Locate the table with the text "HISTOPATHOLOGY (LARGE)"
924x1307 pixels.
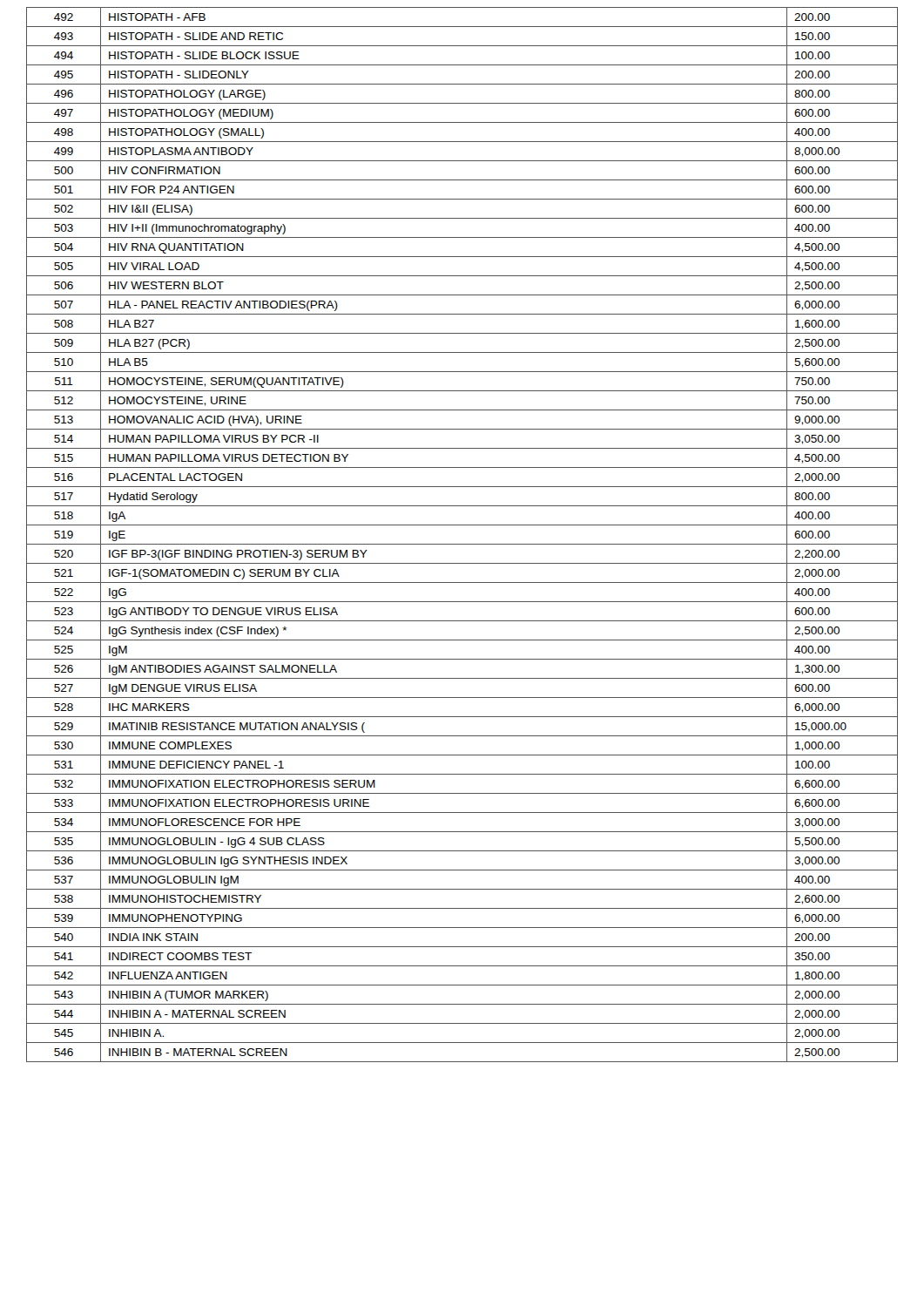(x=462, y=535)
